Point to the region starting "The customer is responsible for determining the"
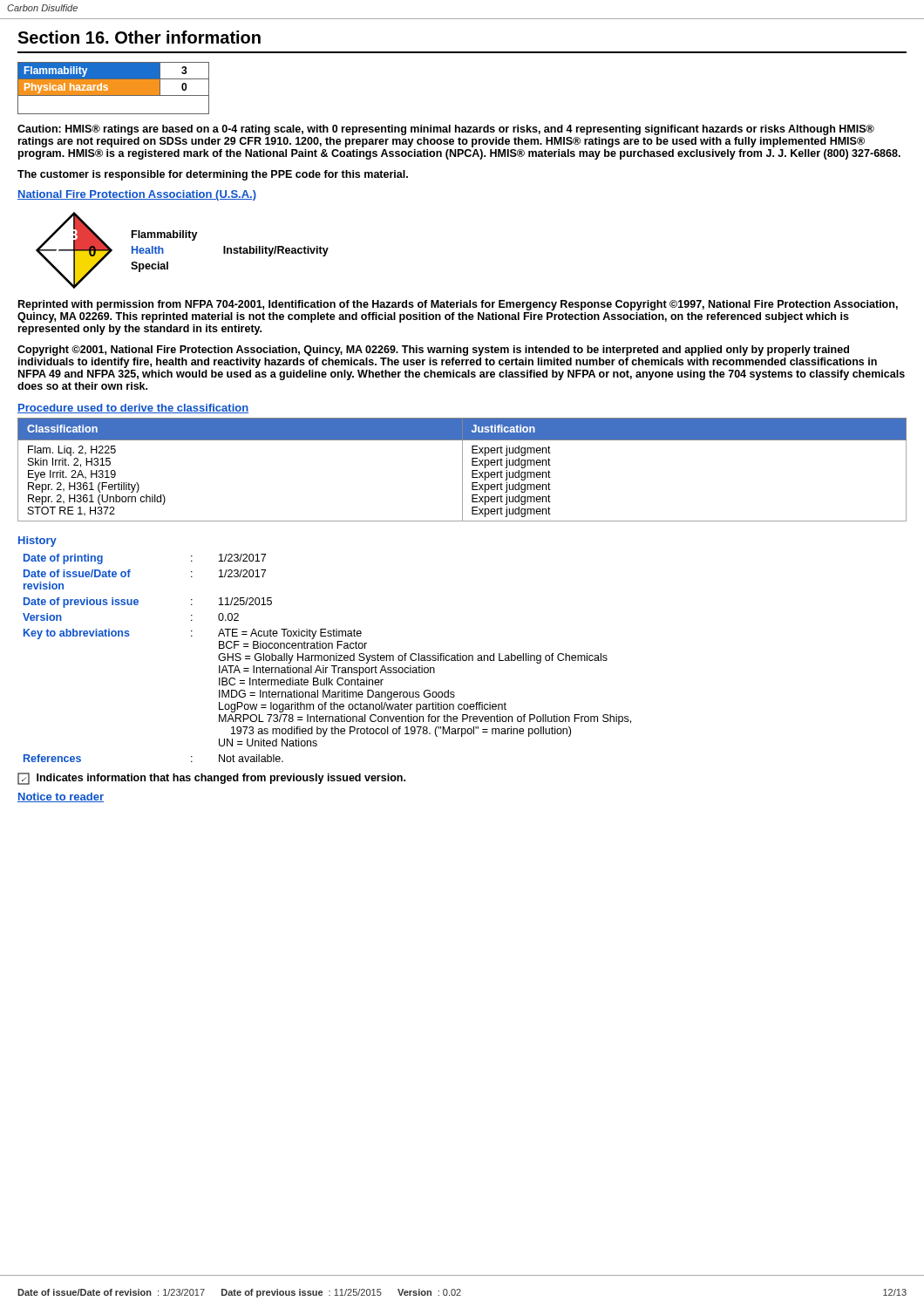 click(213, 174)
